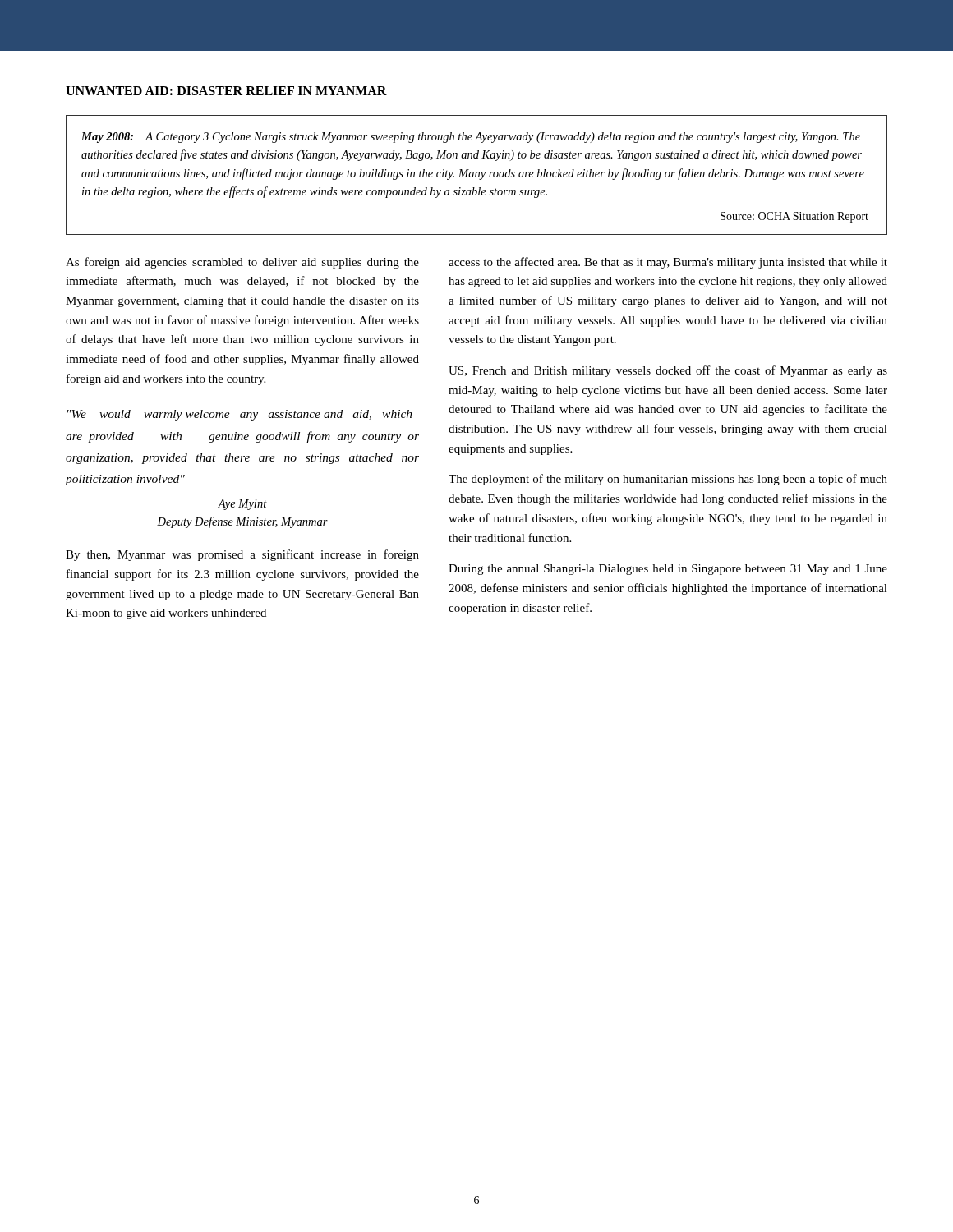Find the text block with the text "During the annual Shangri-la Dialogues held in"
The width and height of the screenshot is (953, 1232).
pyautogui.click(x=668, y=588)
